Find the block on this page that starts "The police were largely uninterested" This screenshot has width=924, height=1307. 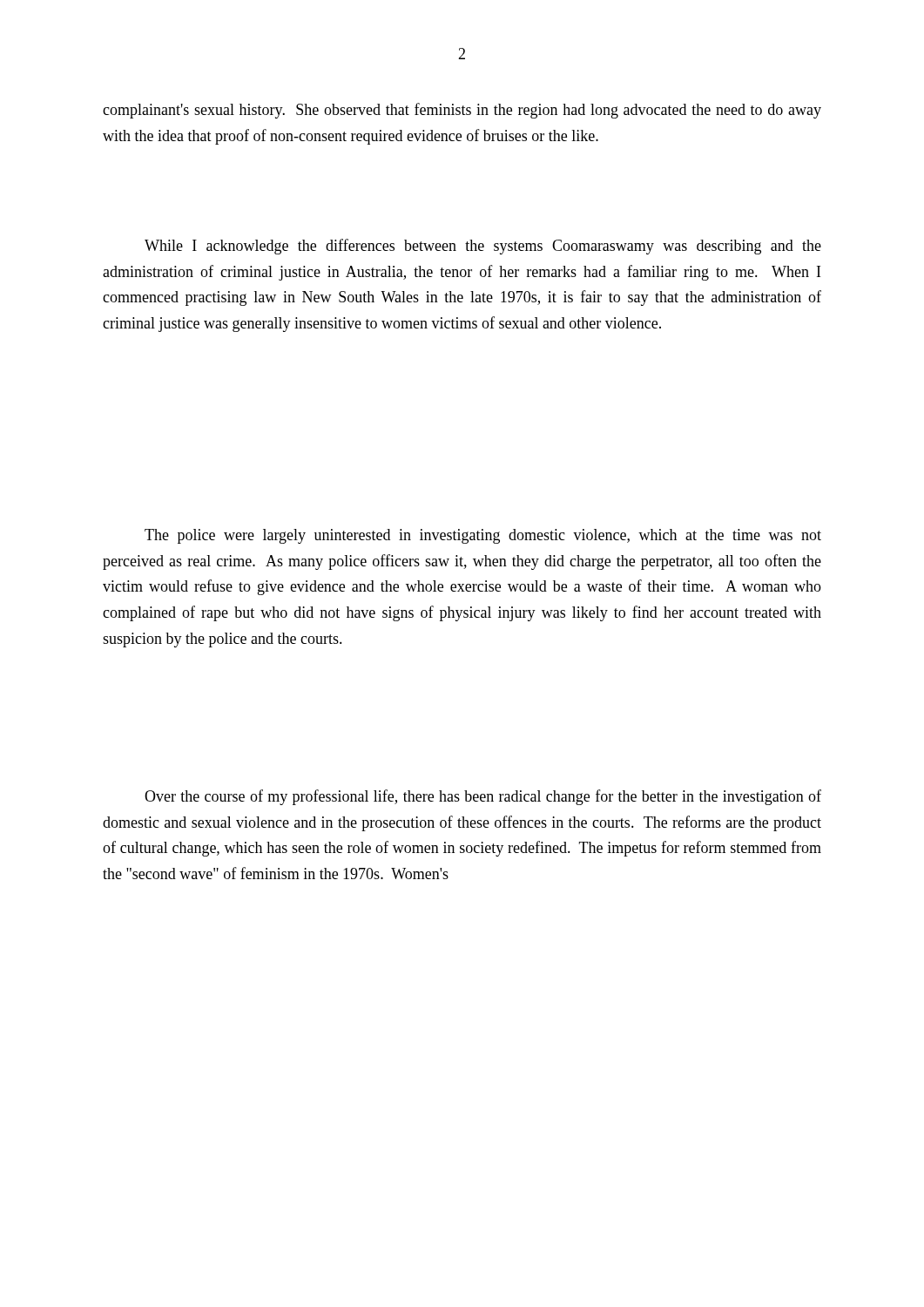coord(462,587)
